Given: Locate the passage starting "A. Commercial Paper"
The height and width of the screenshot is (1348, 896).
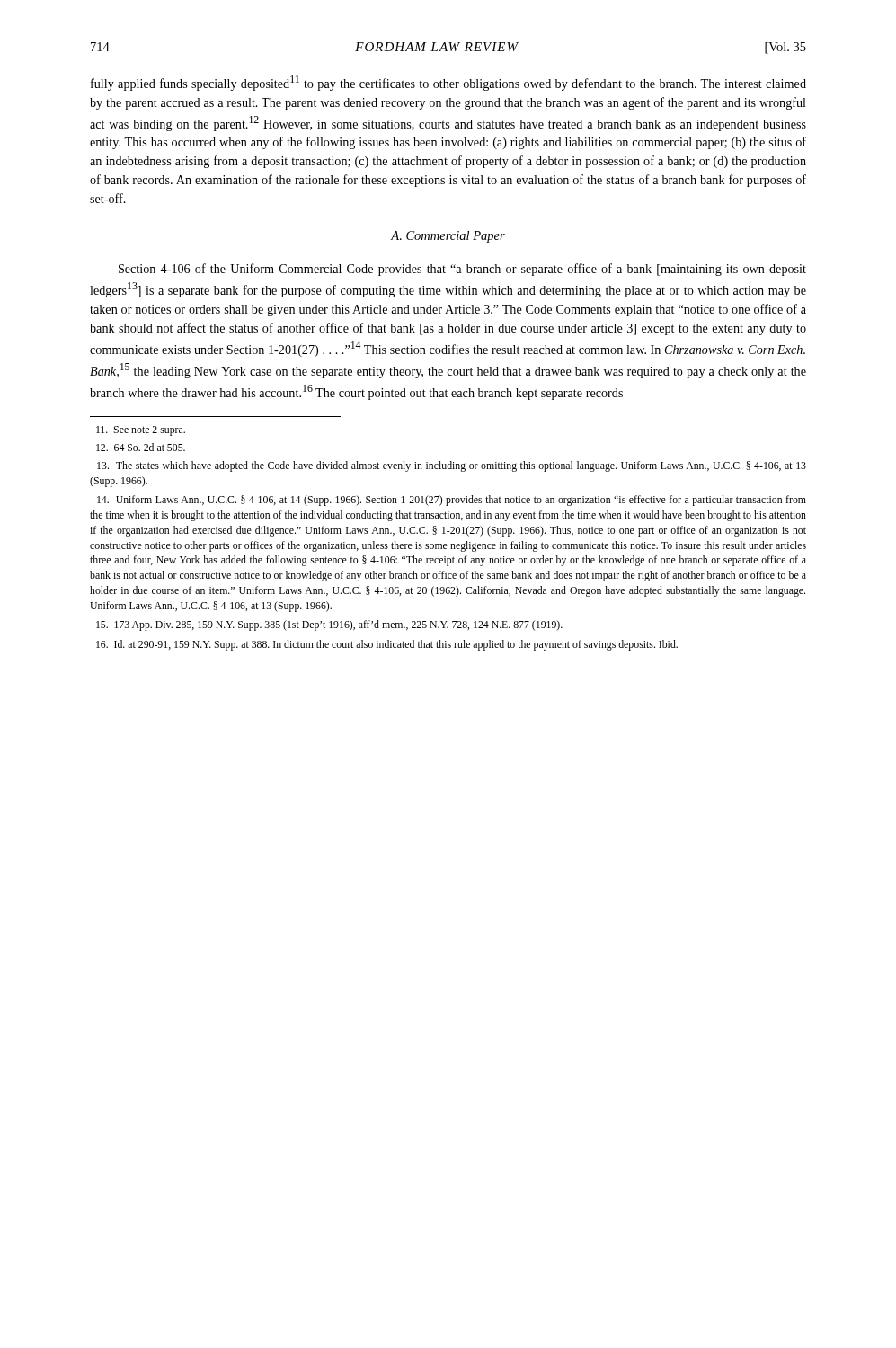Looking at the screenshot, I should pyautogui.click(x=448, y=236).
